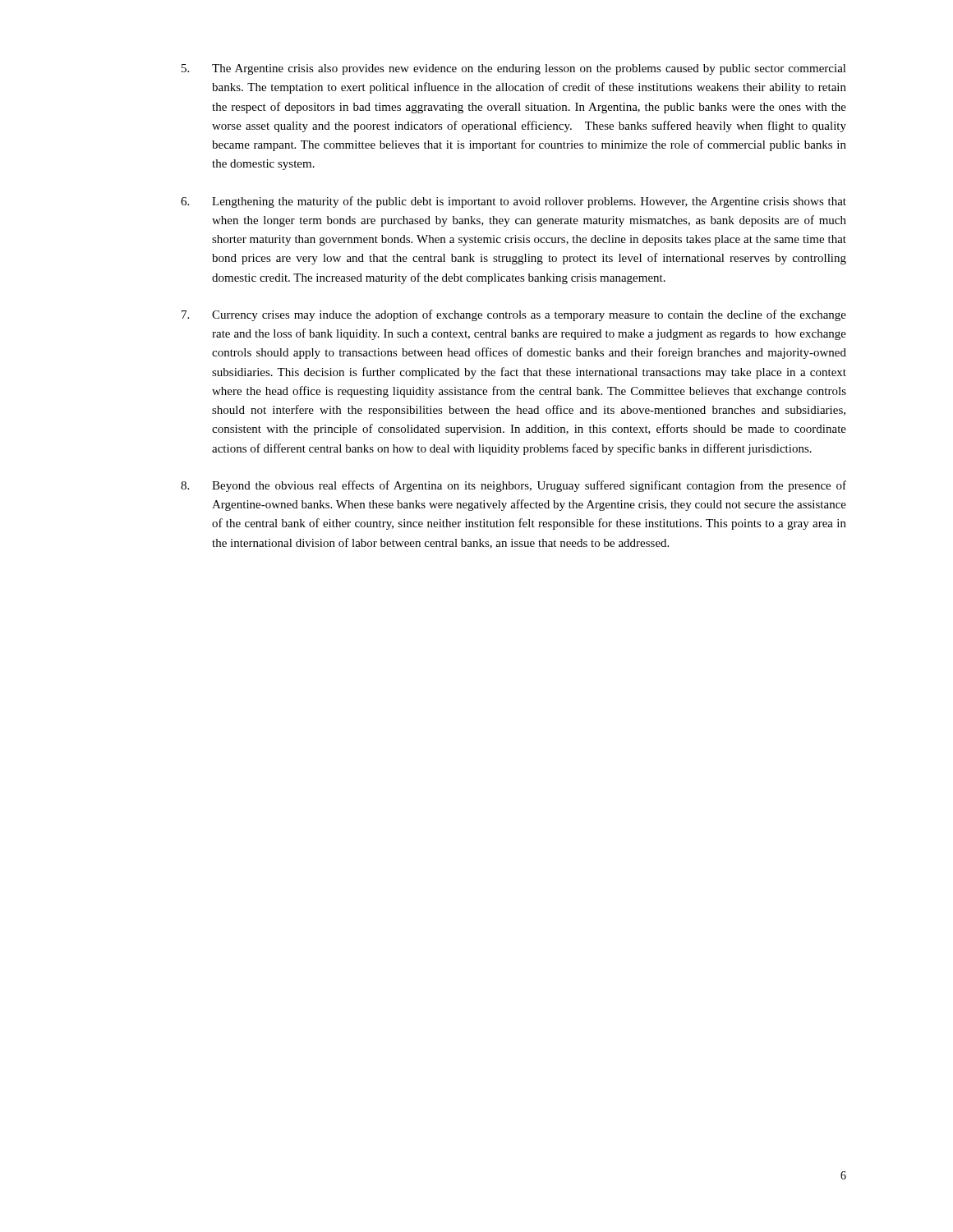Point to the region starting "7. Currency crises may induce the"
The width and height of the screenshot is (953, 1232).
click(x=513, y=382)
